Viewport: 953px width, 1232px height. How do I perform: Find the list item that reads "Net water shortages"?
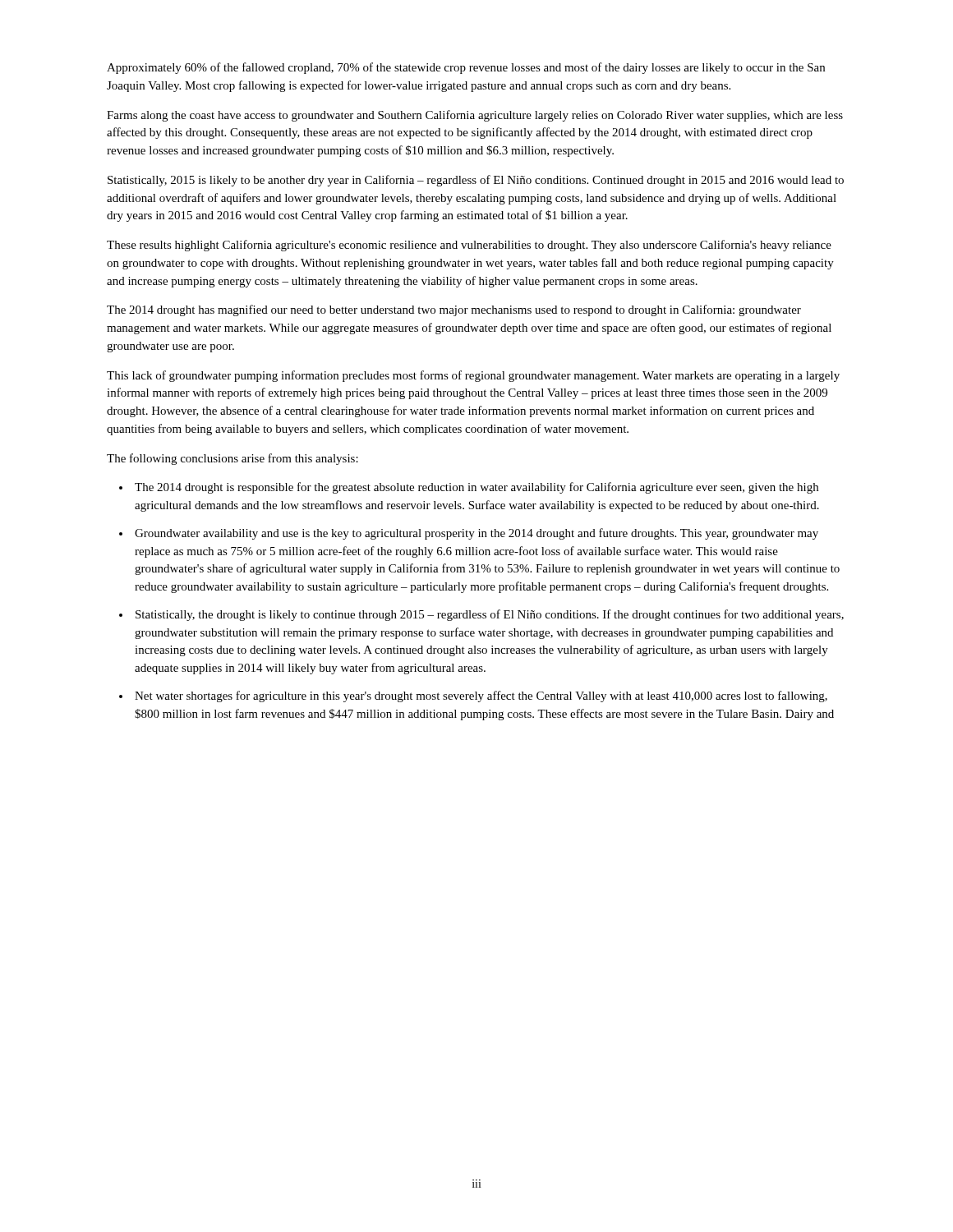pos(484,704)
